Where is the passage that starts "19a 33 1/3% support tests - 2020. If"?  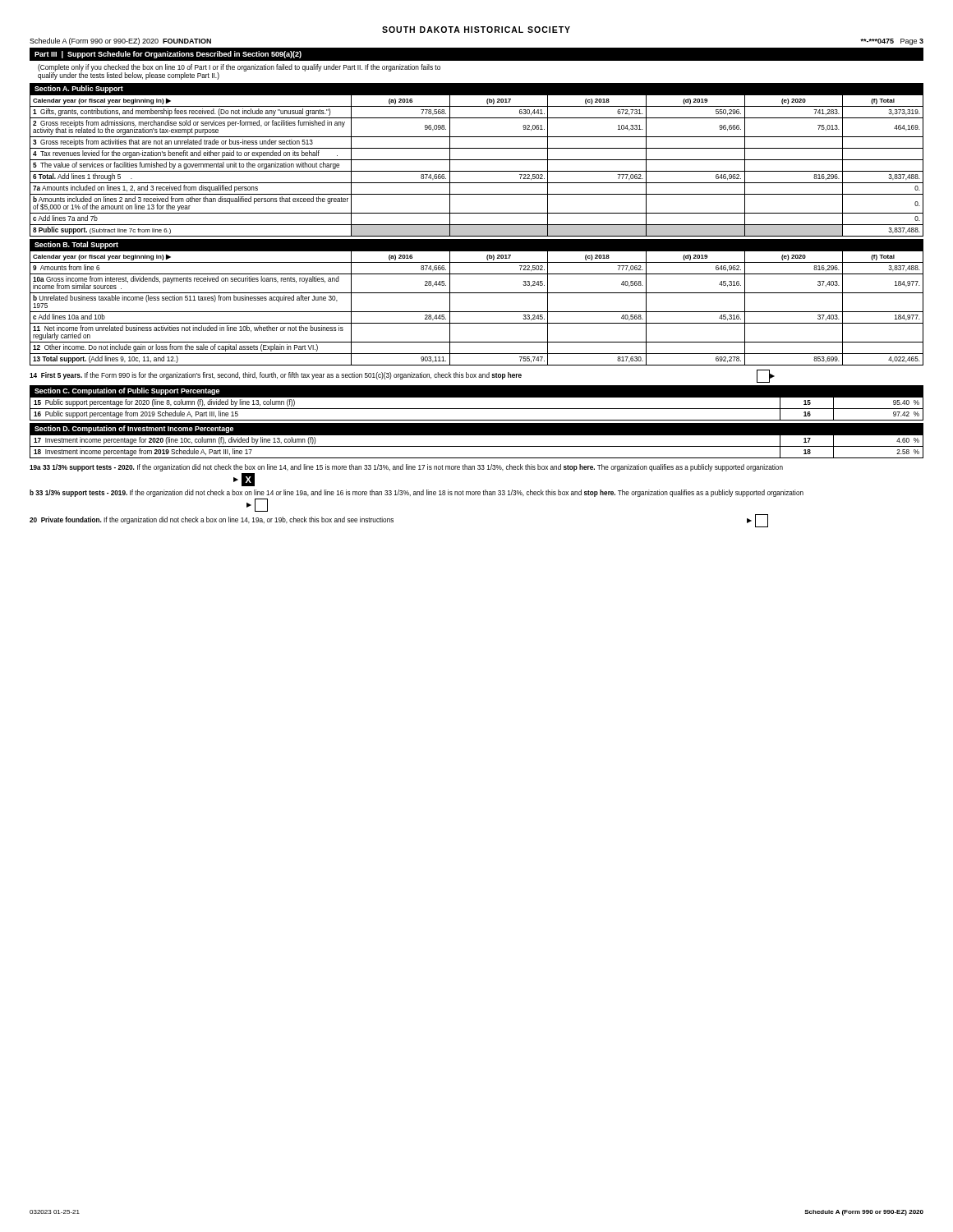406,475
